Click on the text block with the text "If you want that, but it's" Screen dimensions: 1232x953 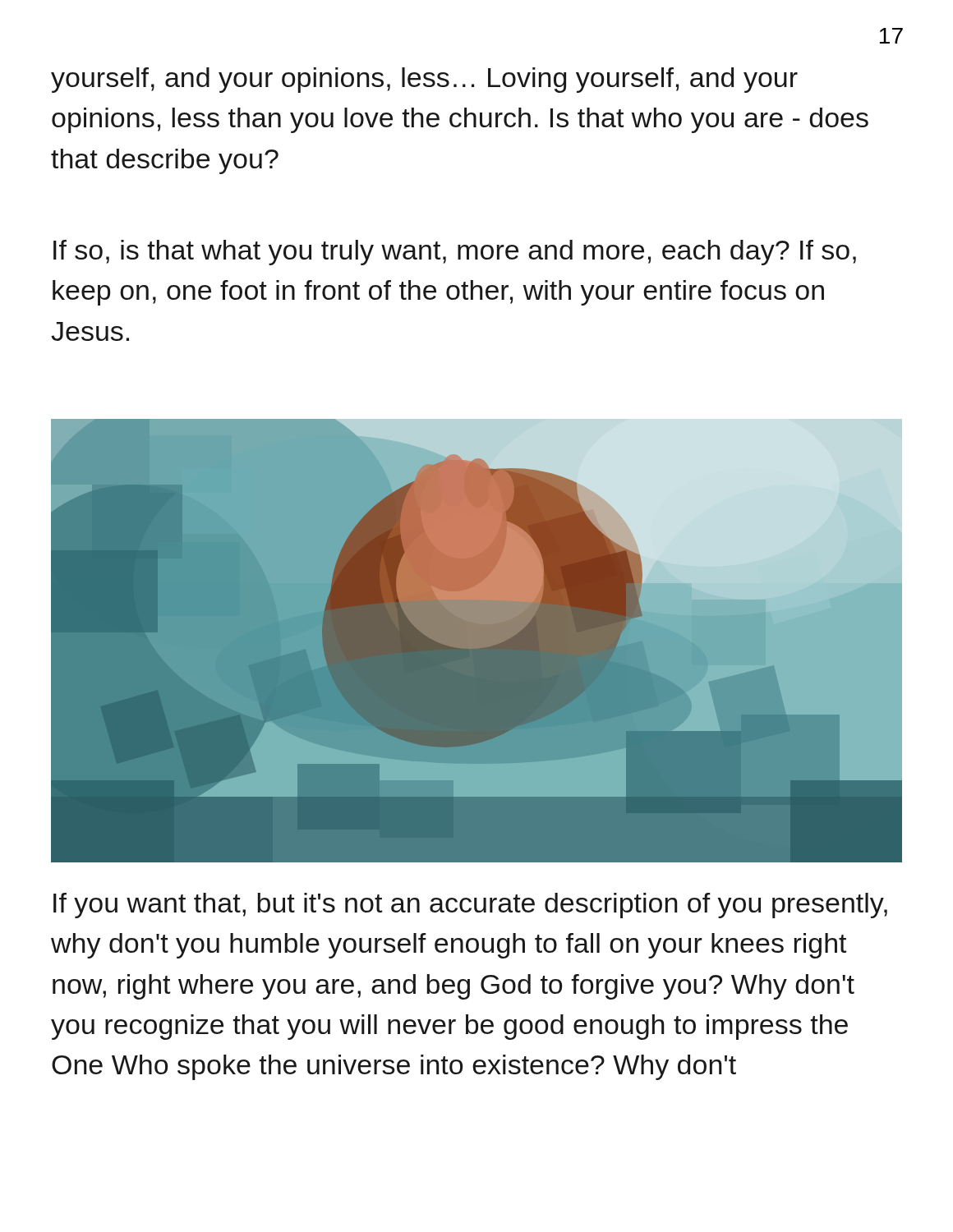click(470, 984)
